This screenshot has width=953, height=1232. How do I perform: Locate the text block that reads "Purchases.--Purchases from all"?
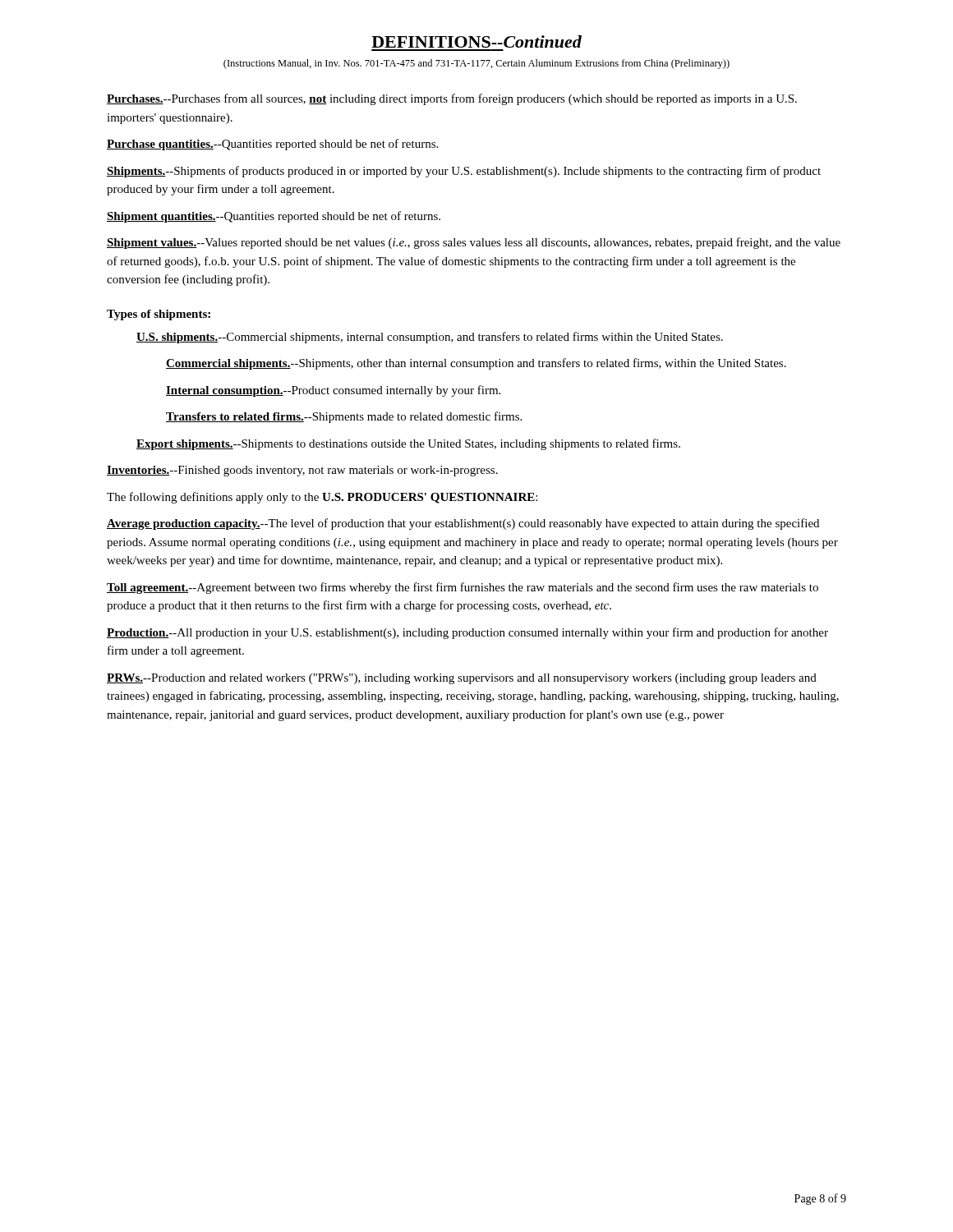pos(452,108)
